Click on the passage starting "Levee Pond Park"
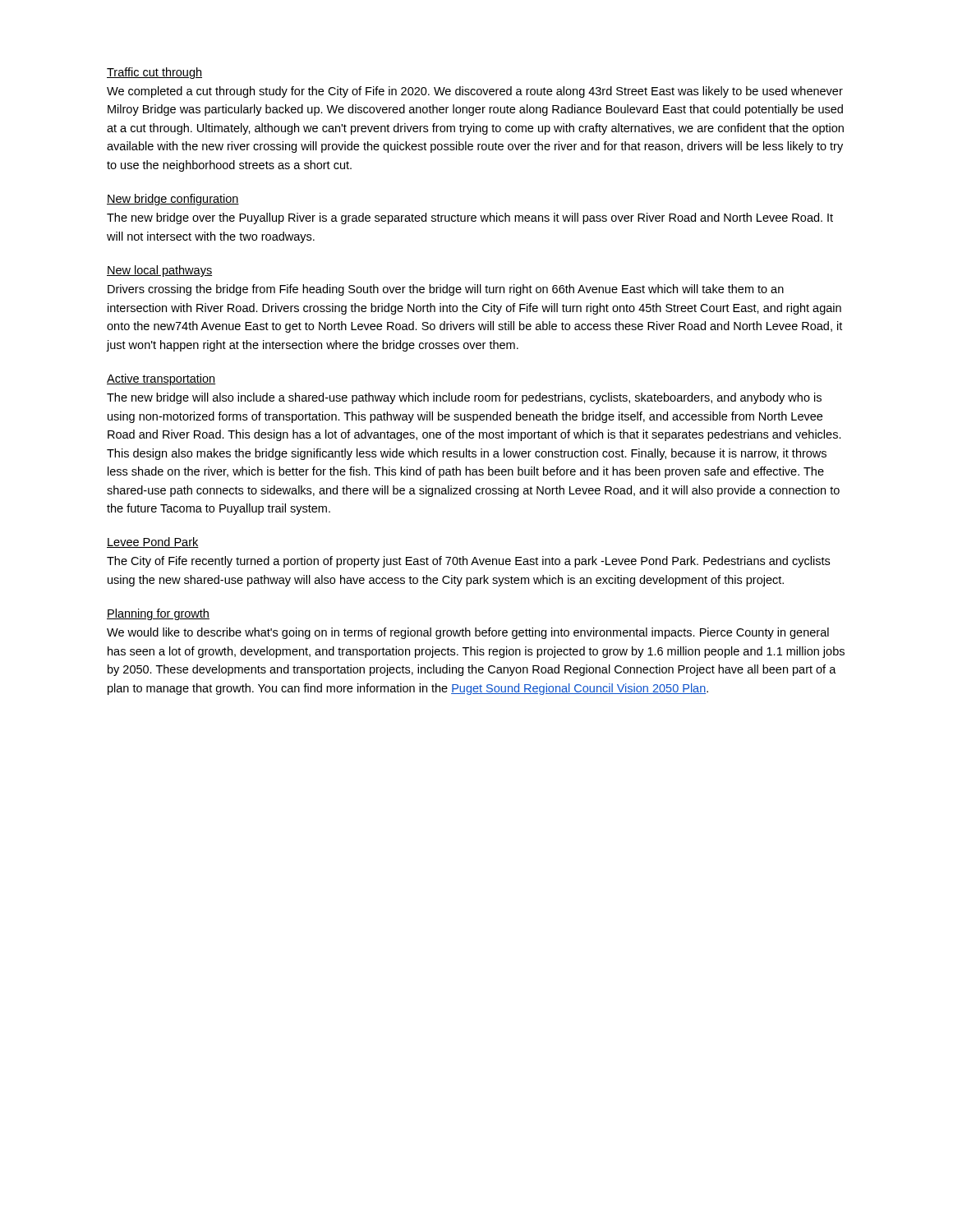Viewport: 953px width, 1232px height. point(153,542)
